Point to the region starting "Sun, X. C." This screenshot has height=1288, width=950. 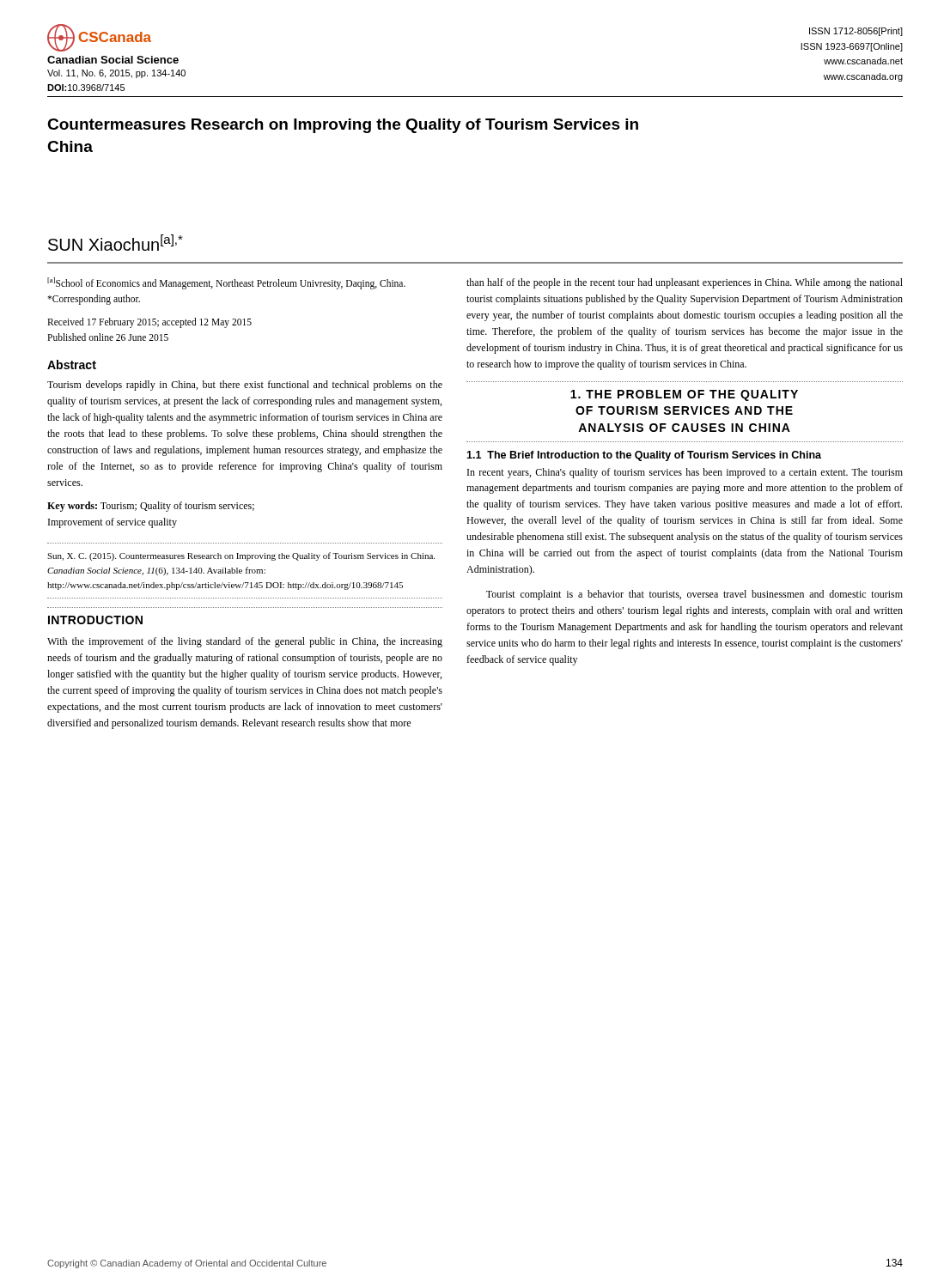241,570
